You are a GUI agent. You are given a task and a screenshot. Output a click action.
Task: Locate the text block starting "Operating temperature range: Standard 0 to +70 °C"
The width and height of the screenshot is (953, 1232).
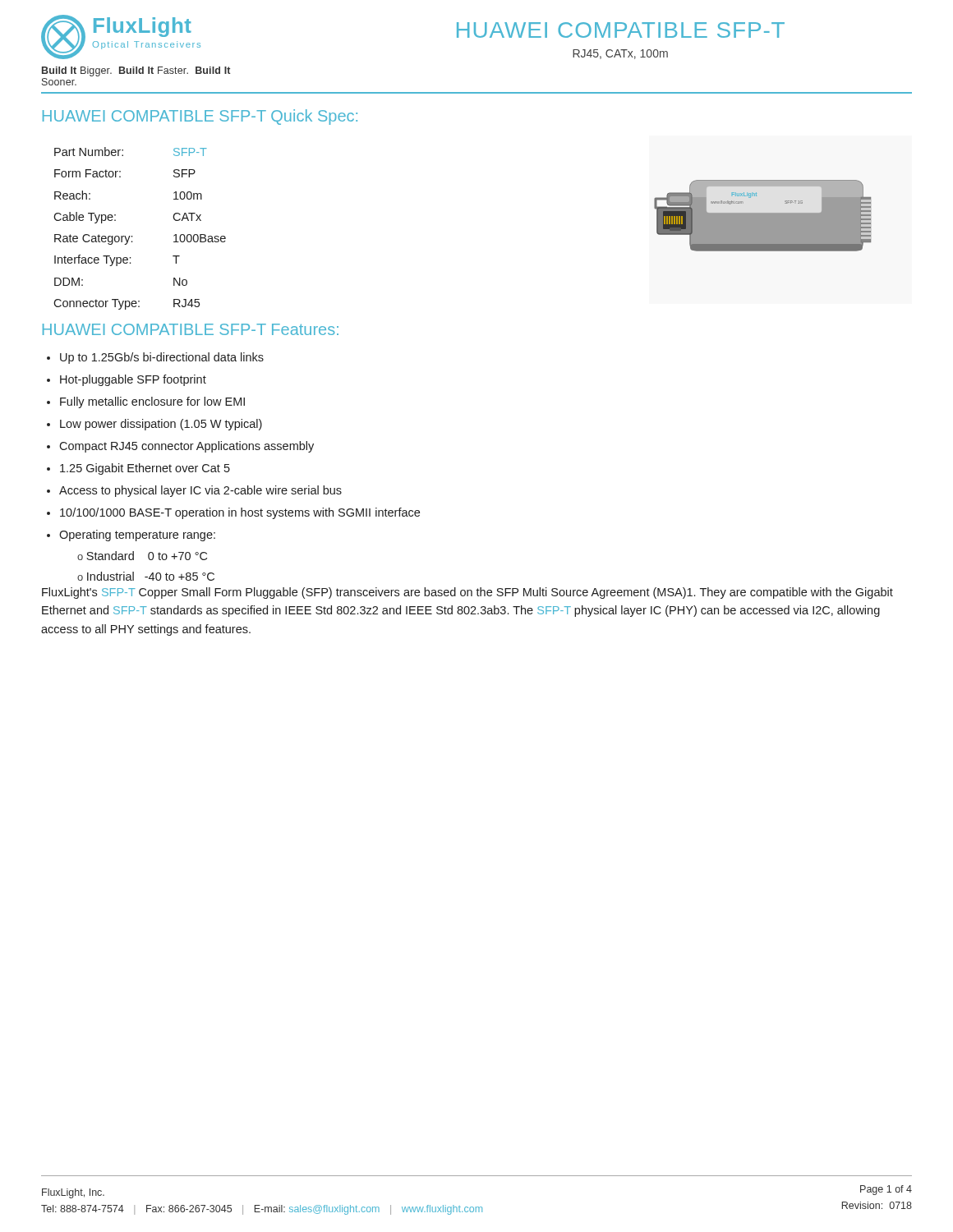(x=137, y=536)
